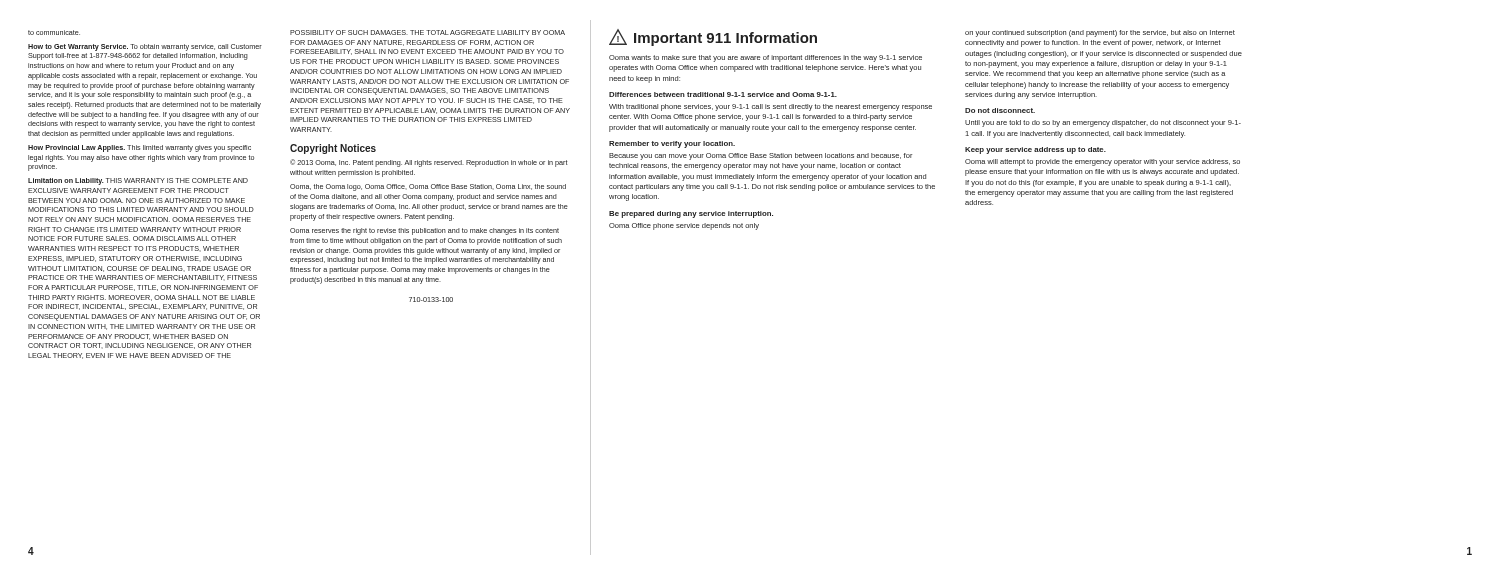Click the passage that begins "on your continued subscription"
Image resolution: width=1500 pixels, height=575 pixels.
click(1103, 64)
